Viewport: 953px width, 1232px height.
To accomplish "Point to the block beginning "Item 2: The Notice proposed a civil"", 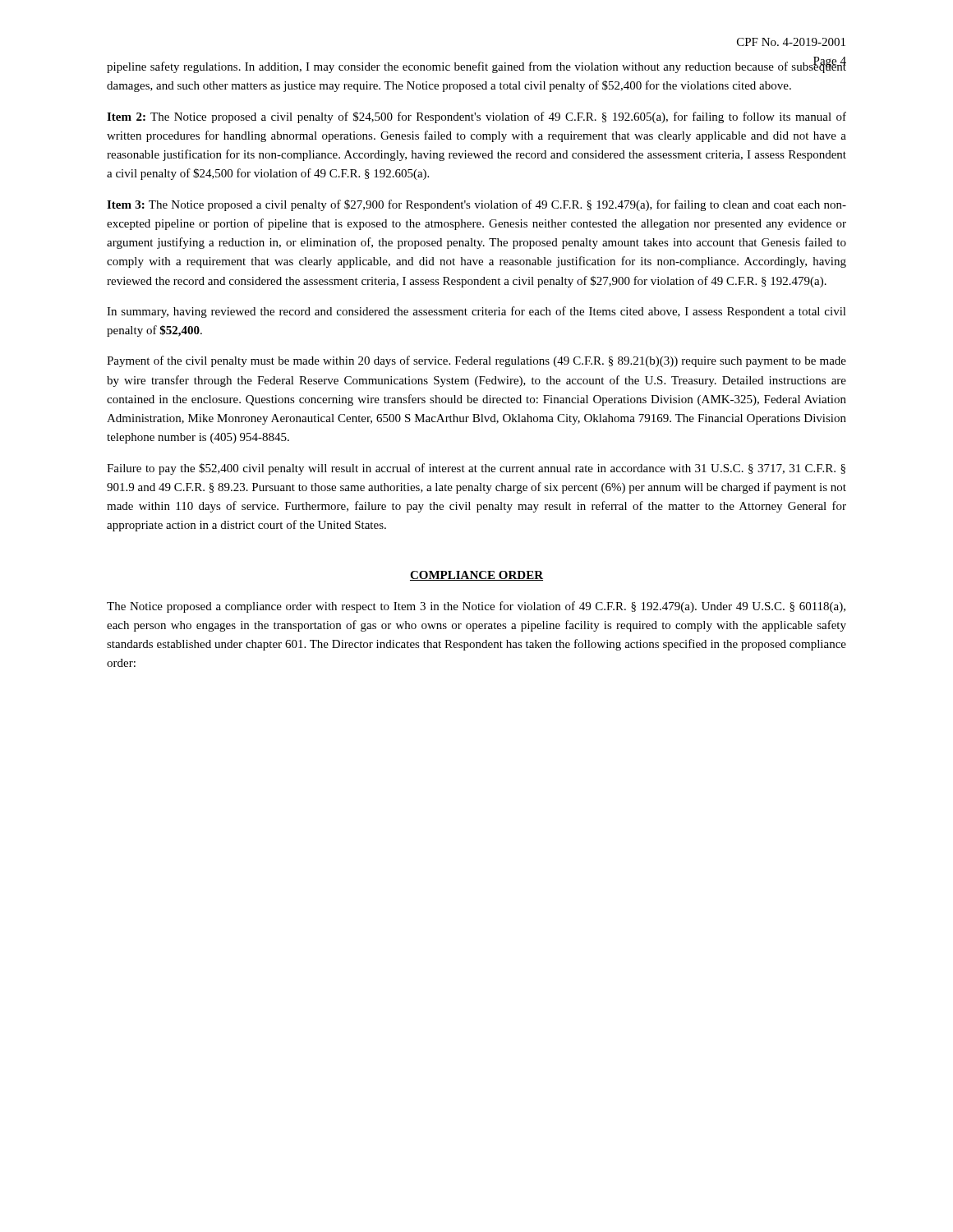I will tap(476, 145).
